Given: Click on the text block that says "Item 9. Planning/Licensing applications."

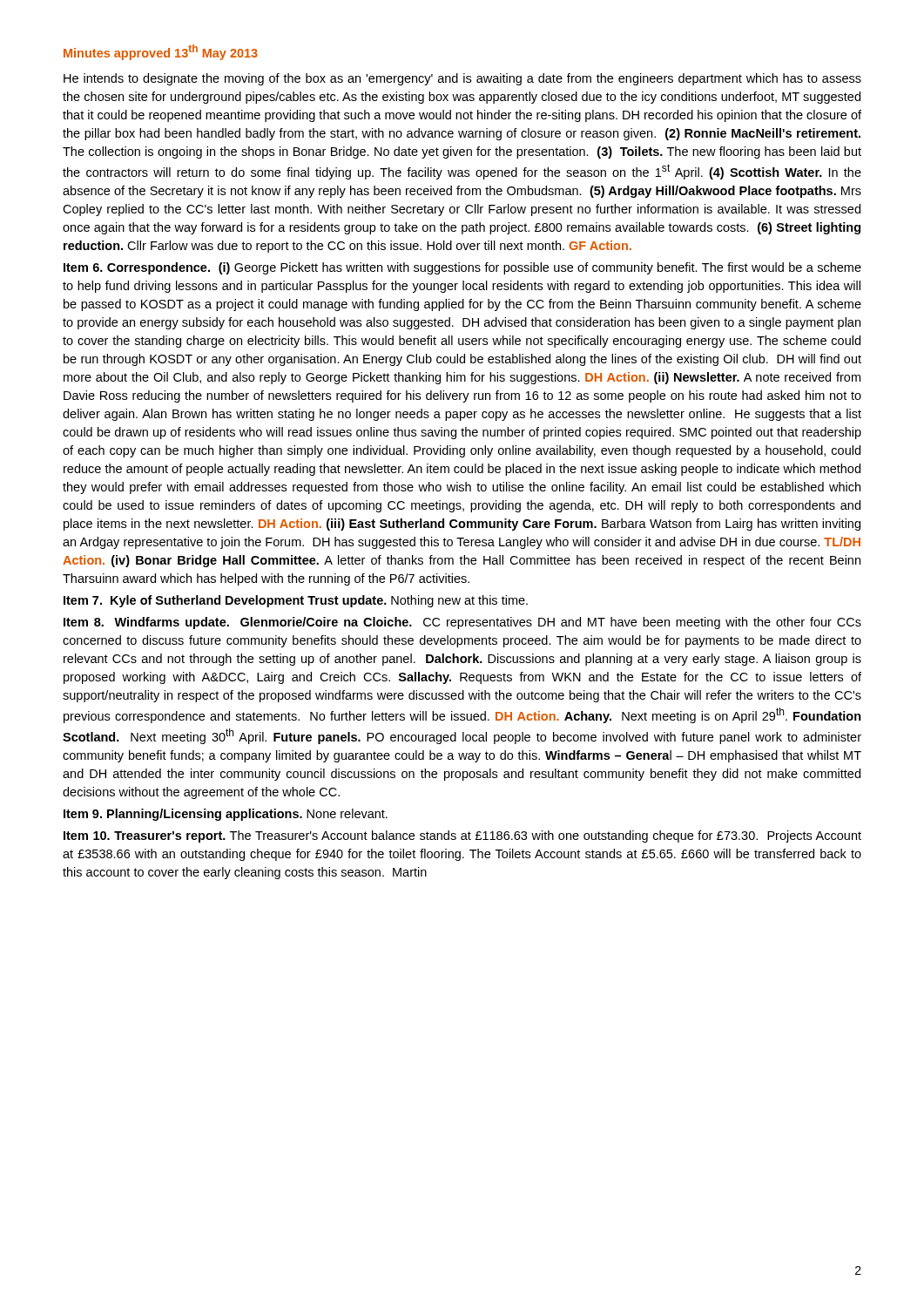Looking at the screenshot, I should 226,814.
